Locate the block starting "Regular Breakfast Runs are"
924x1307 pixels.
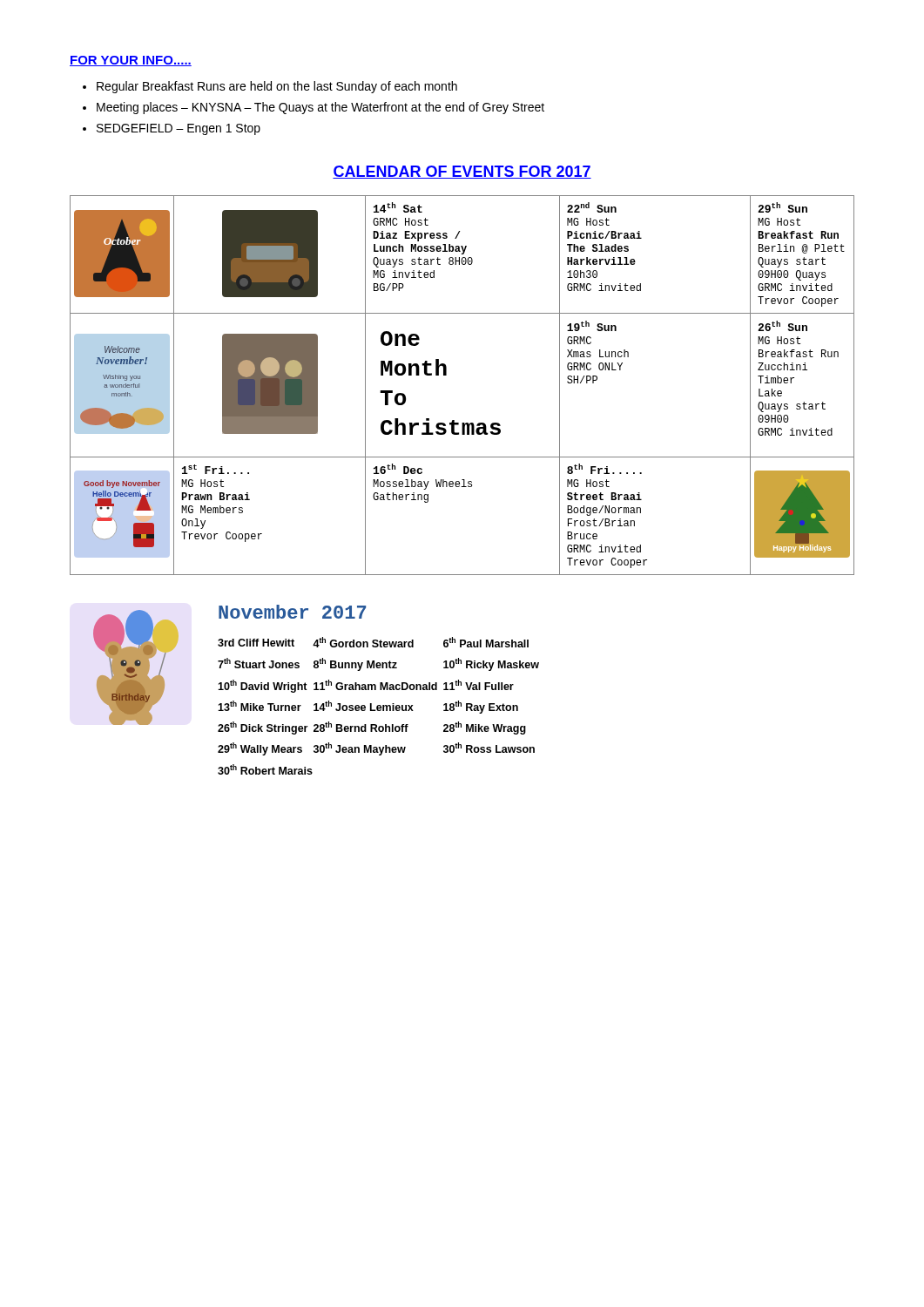point(277,86)
